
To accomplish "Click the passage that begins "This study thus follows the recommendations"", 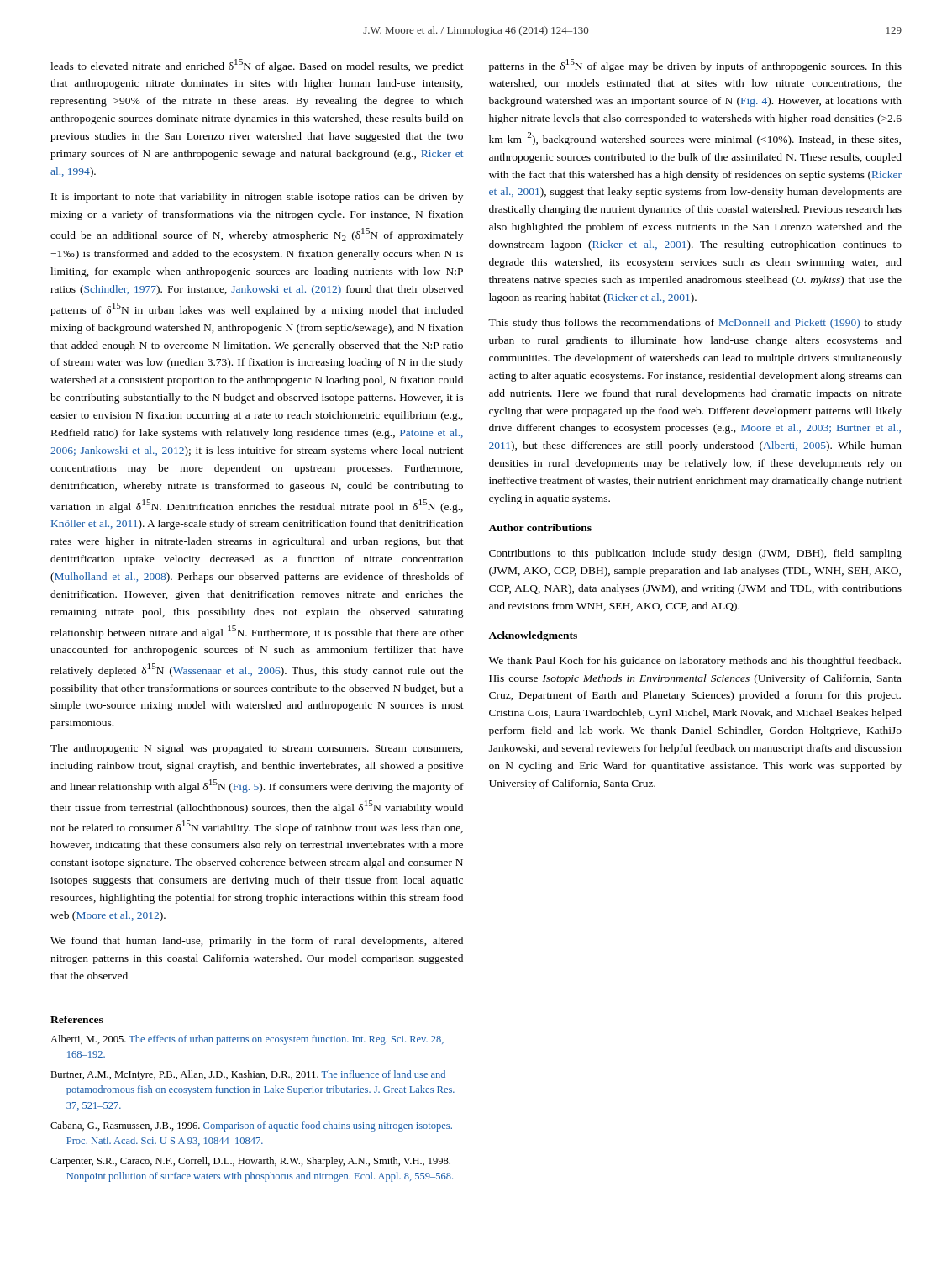I will [695, 411].
